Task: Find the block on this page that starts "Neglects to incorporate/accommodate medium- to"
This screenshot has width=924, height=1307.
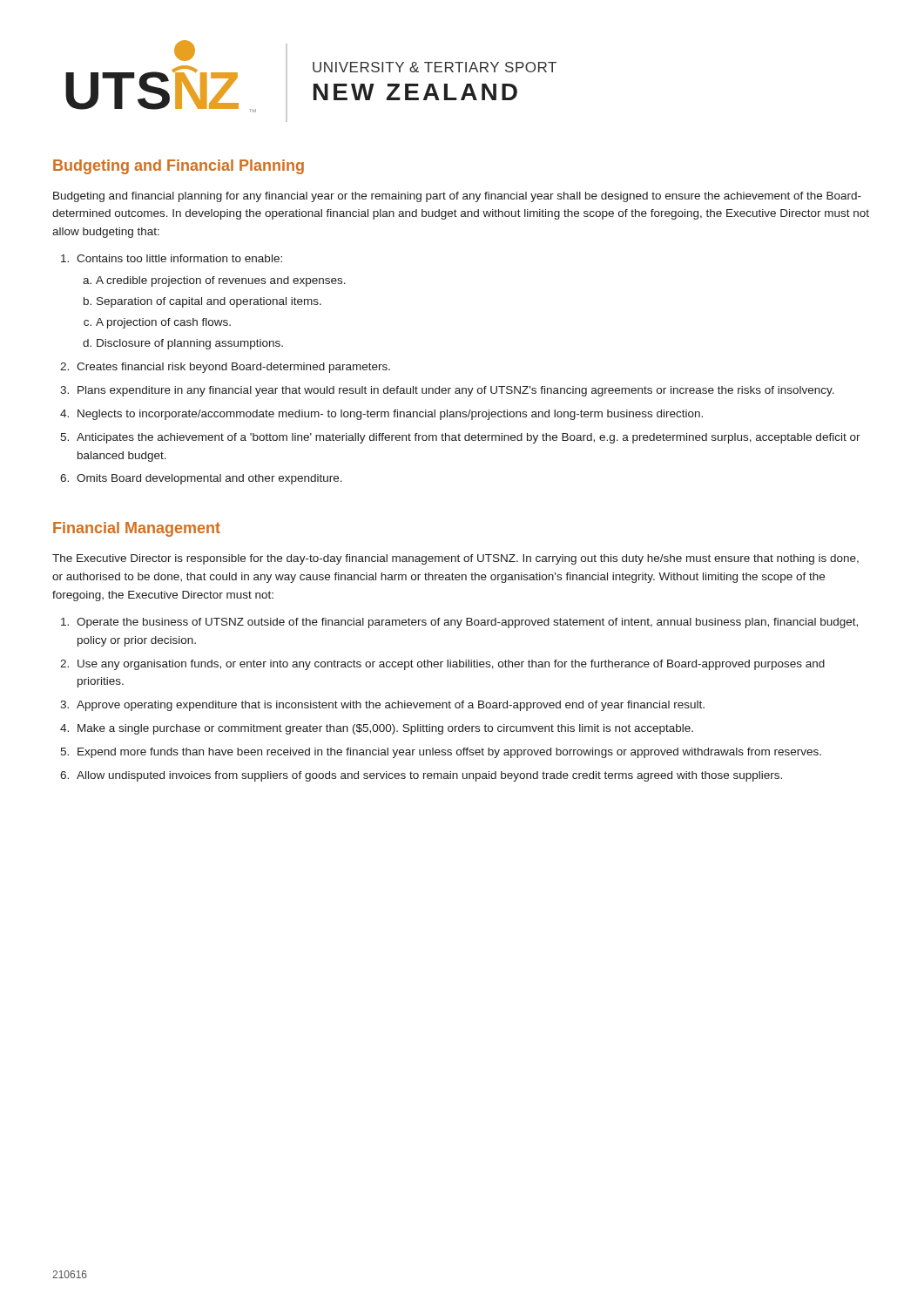Action: (x=390, y=413)
